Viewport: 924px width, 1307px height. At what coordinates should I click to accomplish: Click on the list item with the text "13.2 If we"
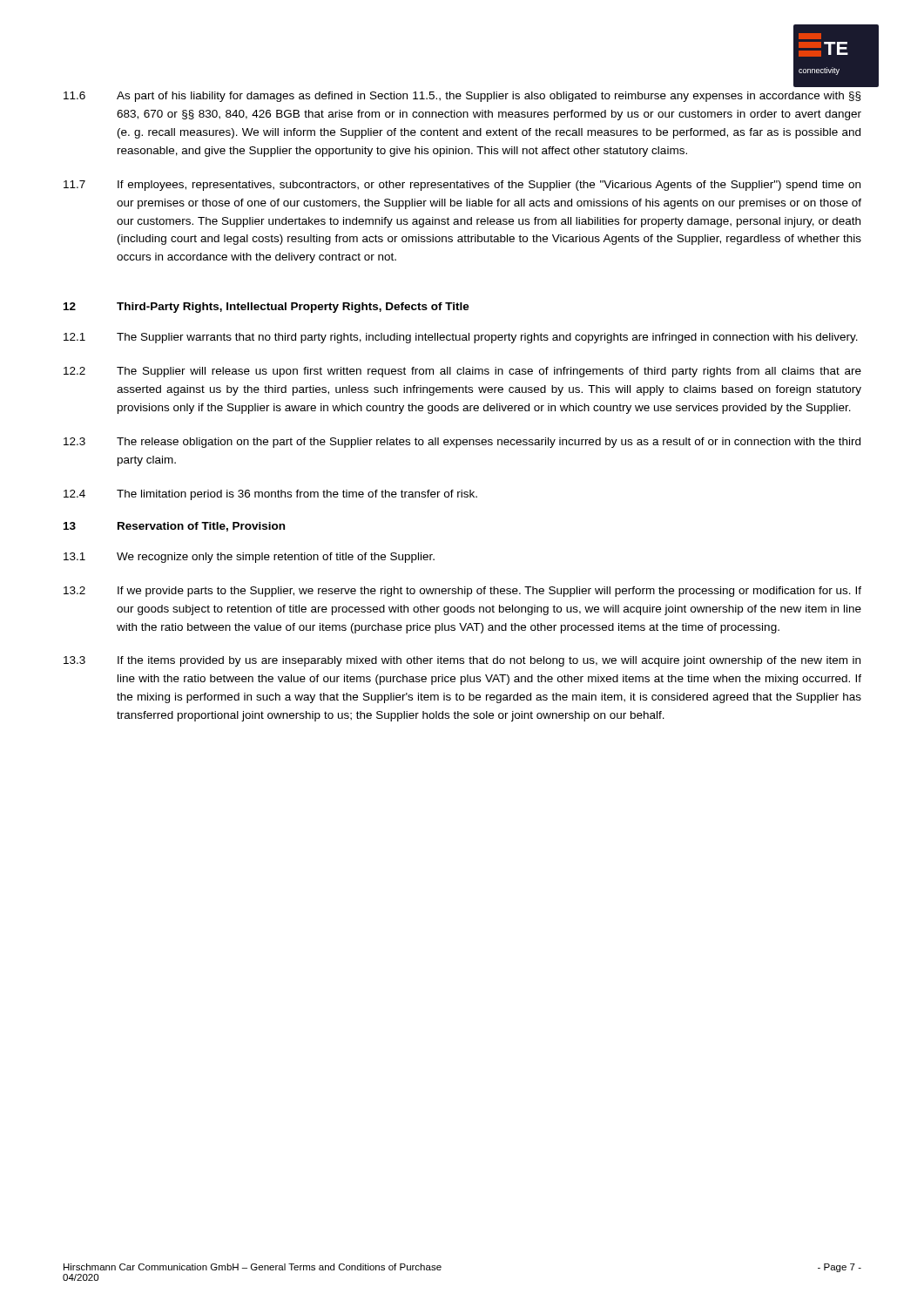[462, 609]
